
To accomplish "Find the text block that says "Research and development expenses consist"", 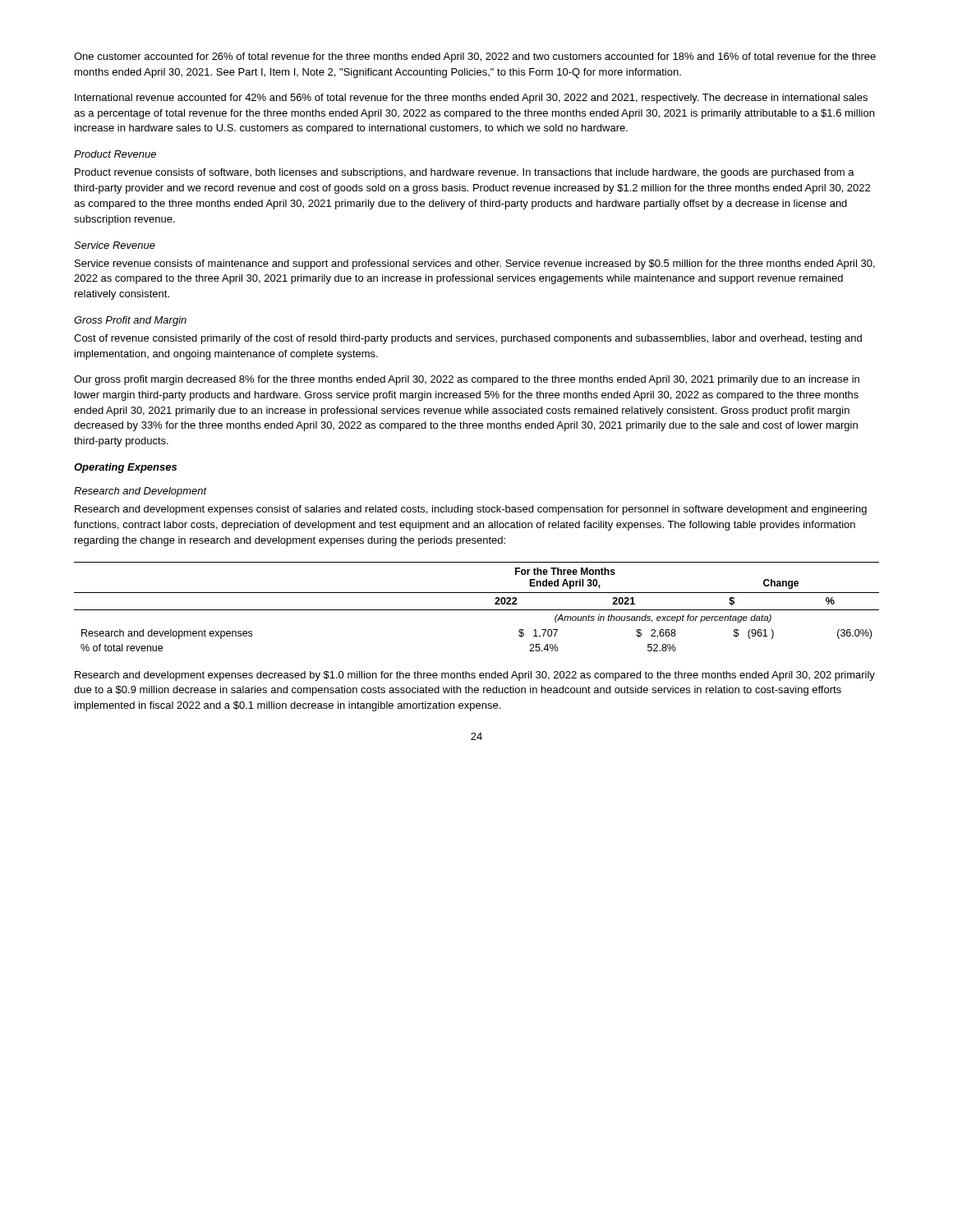I will [x=471, y=524].
